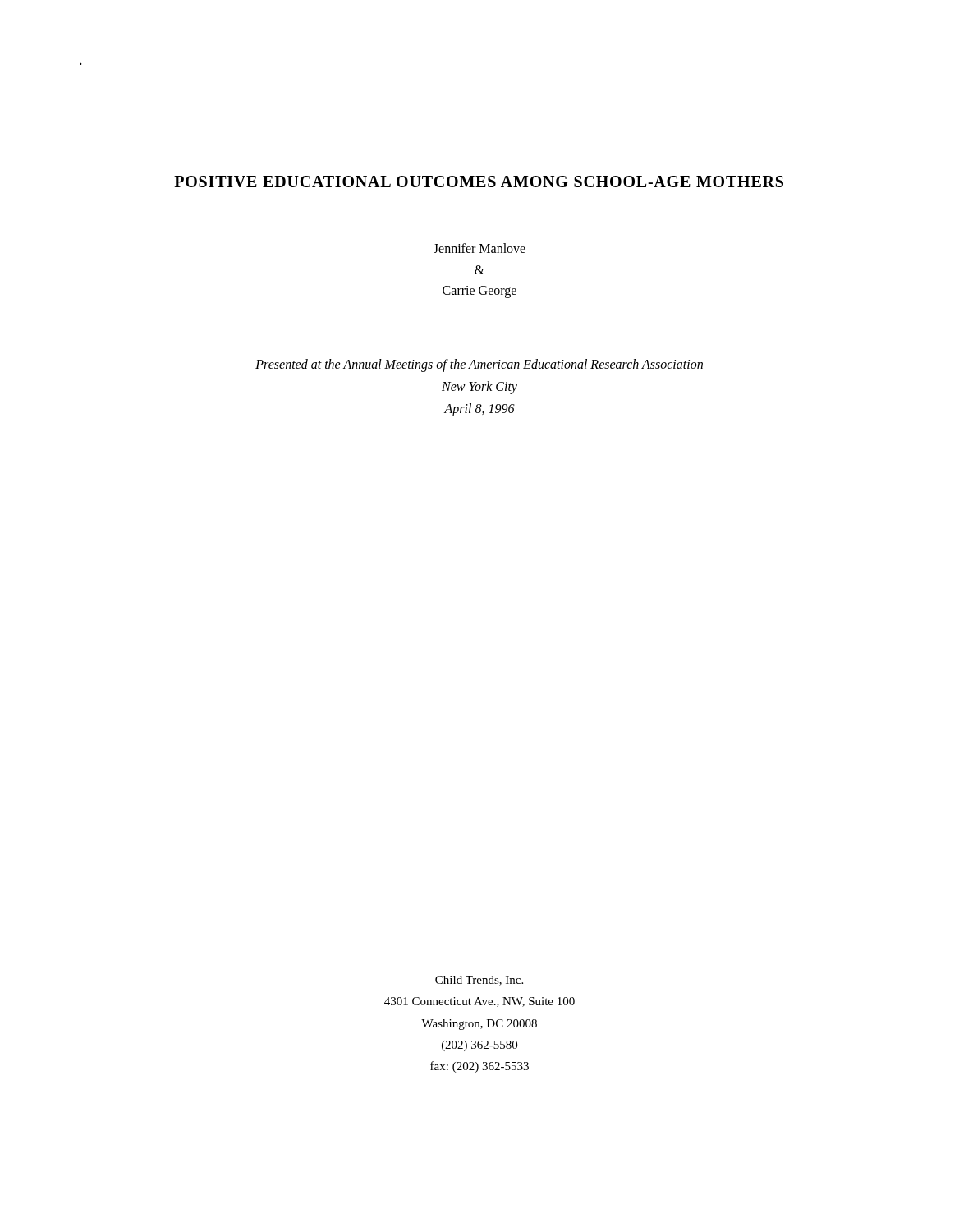The image size is (959, 1232).
Task: Click on the text block that says "Child Trends, Inc. 4301 Connecticut"
Action: coord(480,1023)
